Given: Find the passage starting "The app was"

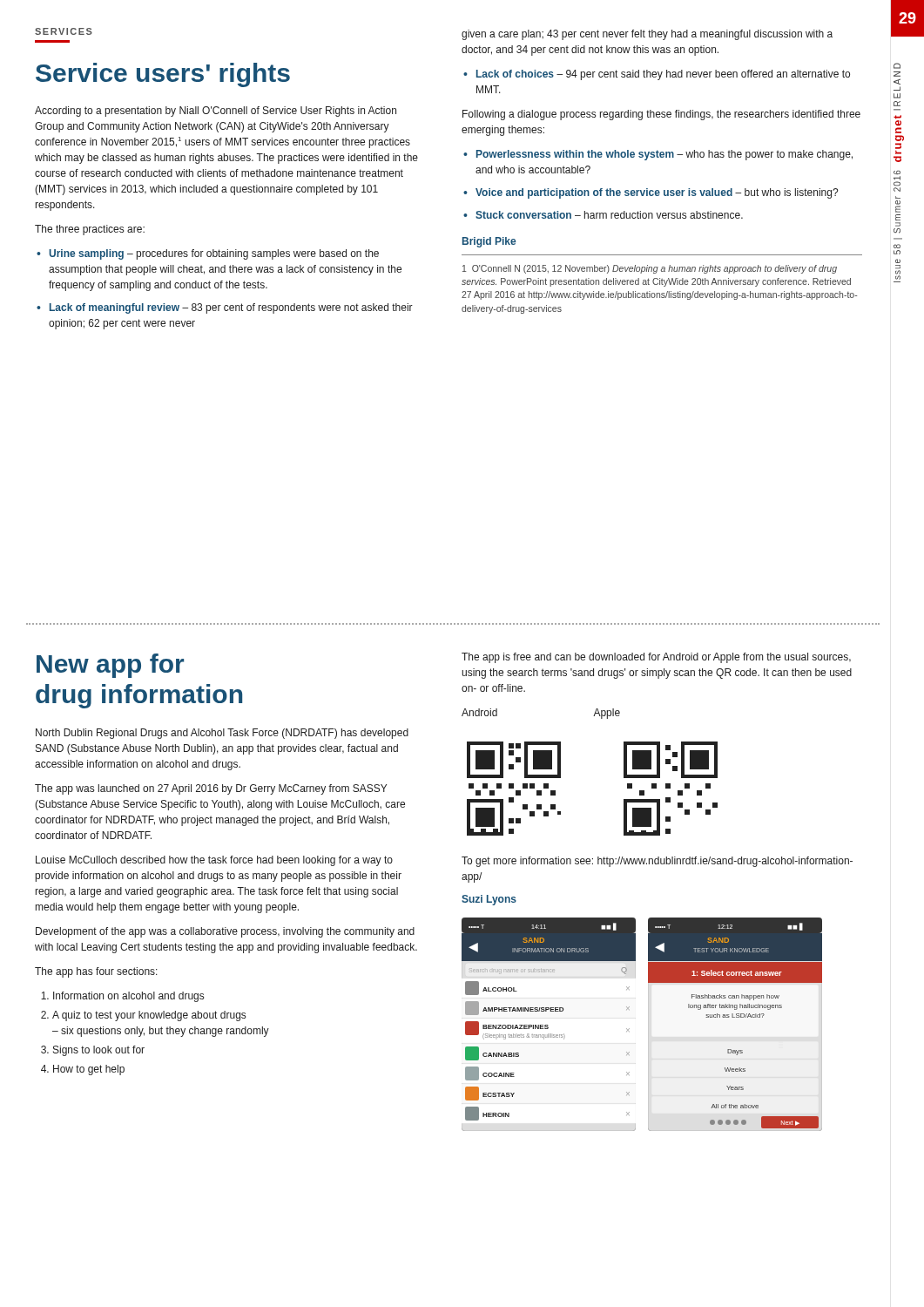Looking at the screenshot, I should pos(220,812).
